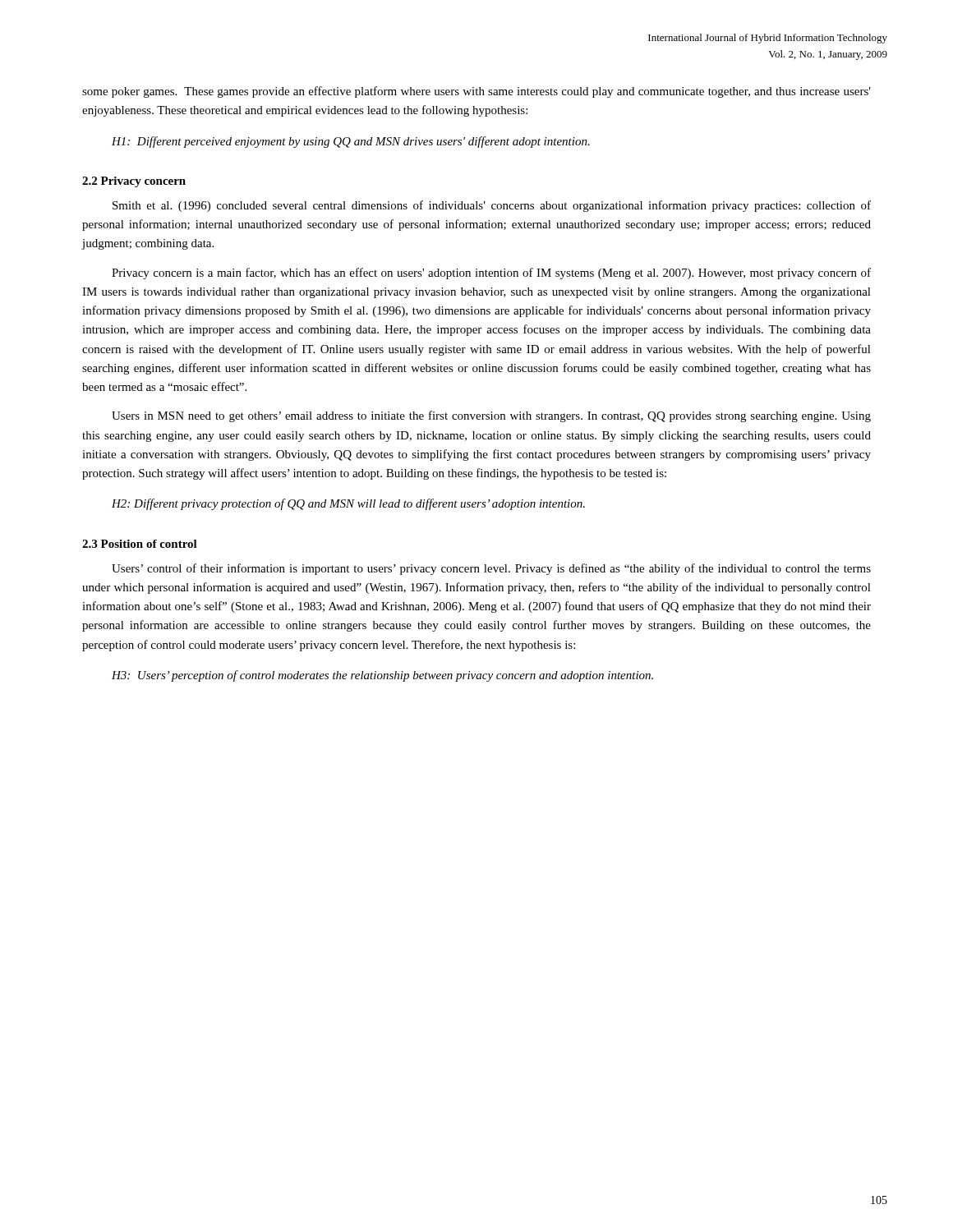Image resolution: width=953 pixels, height=1232 pixels.
Task: Select the passage starting "Smith et al. (1996) concluded several central"
Action: tap(476, 225)
